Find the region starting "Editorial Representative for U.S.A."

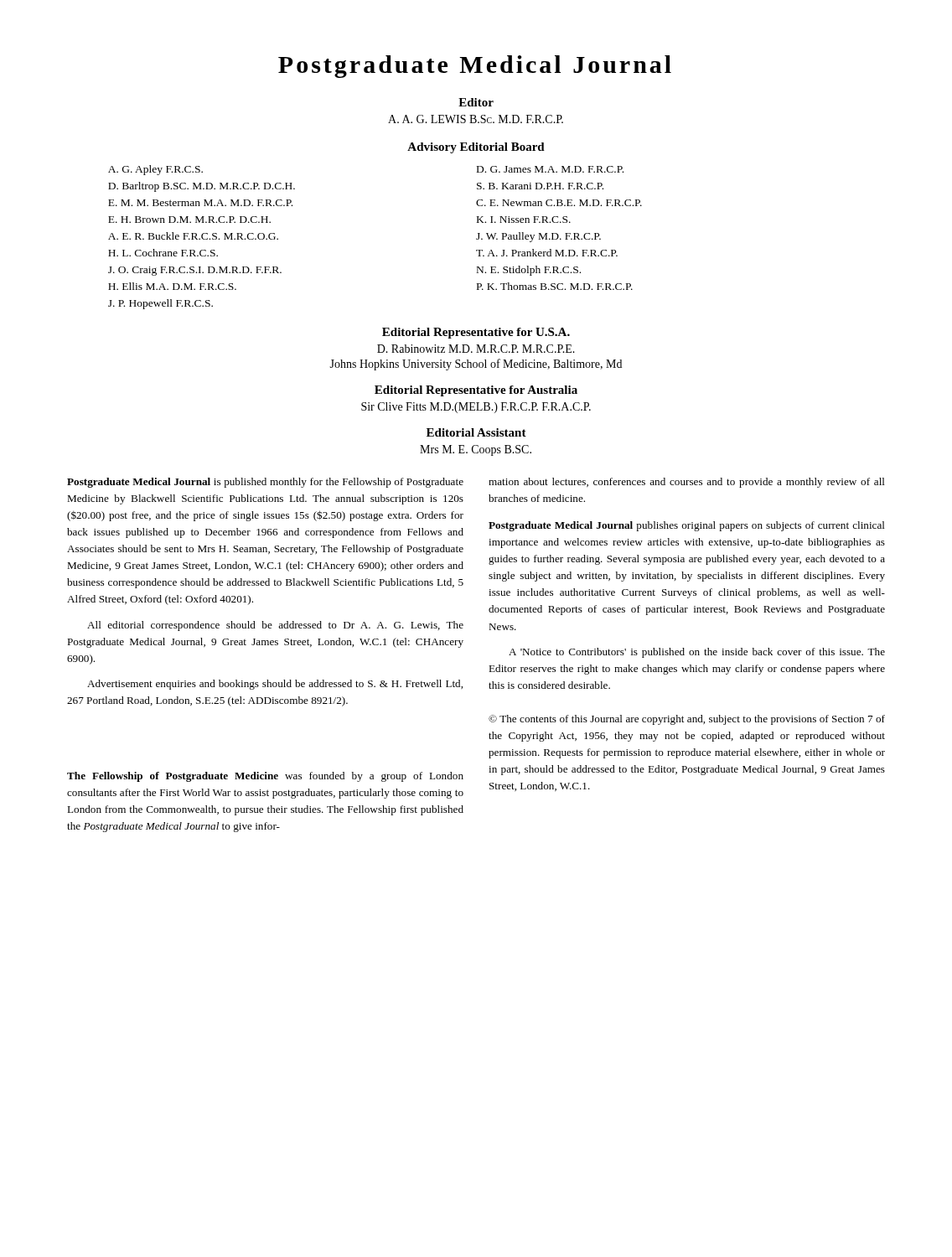tap(476, 332)
